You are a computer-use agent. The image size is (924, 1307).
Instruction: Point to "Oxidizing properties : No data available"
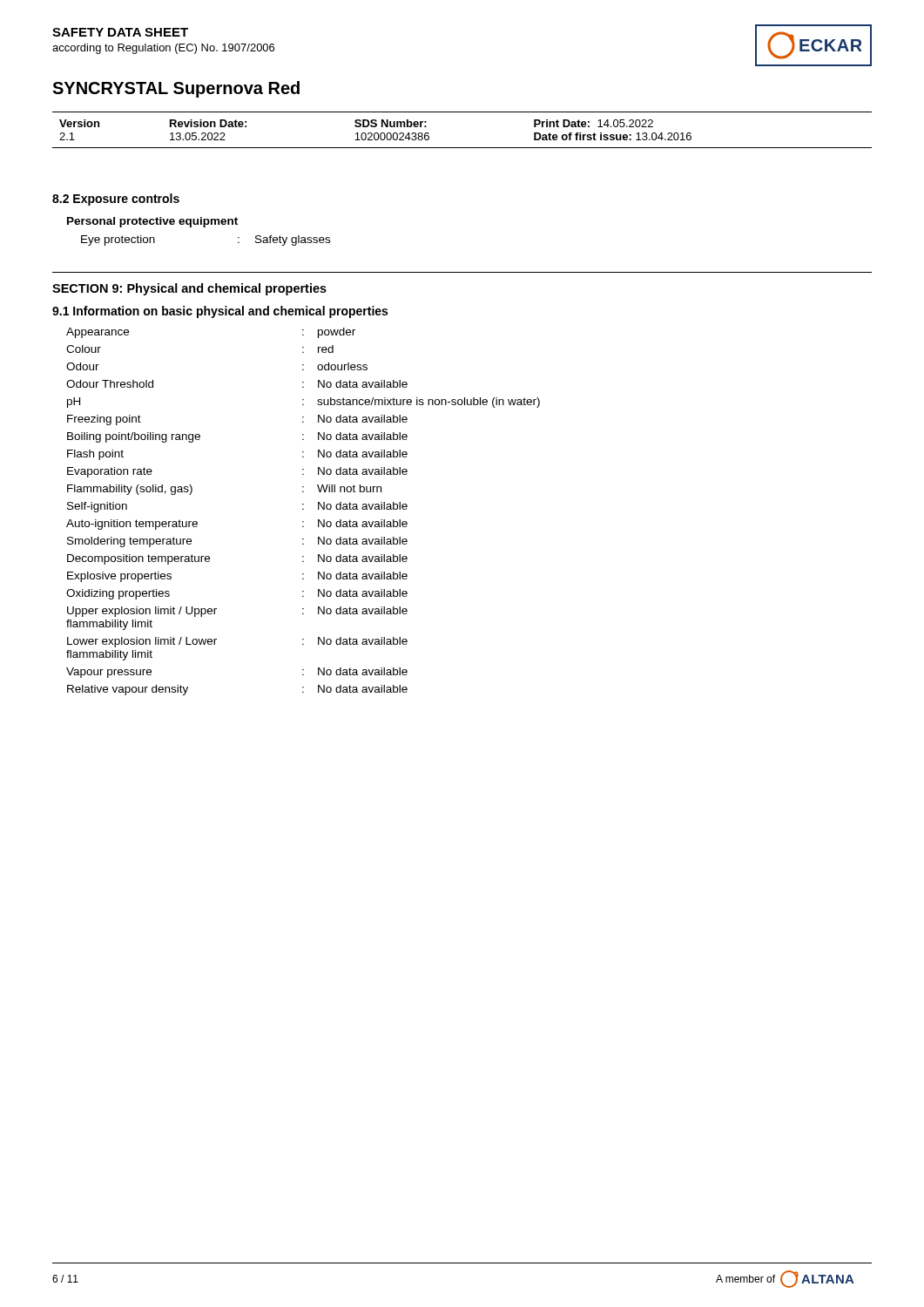click(x=120, y=594)
